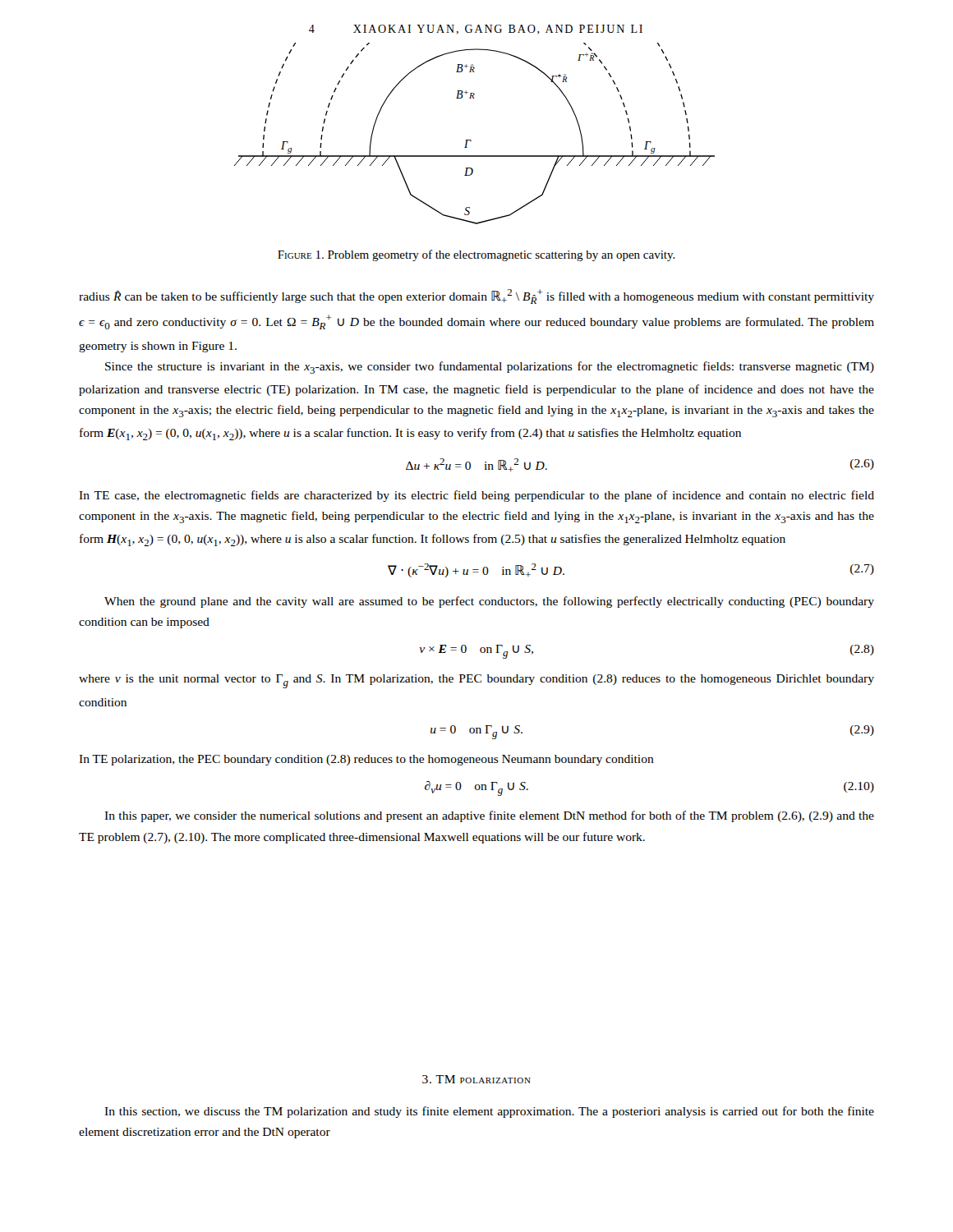
Task: Locate the section header that says "3. TM polarization"
Action: [476, 1079]
